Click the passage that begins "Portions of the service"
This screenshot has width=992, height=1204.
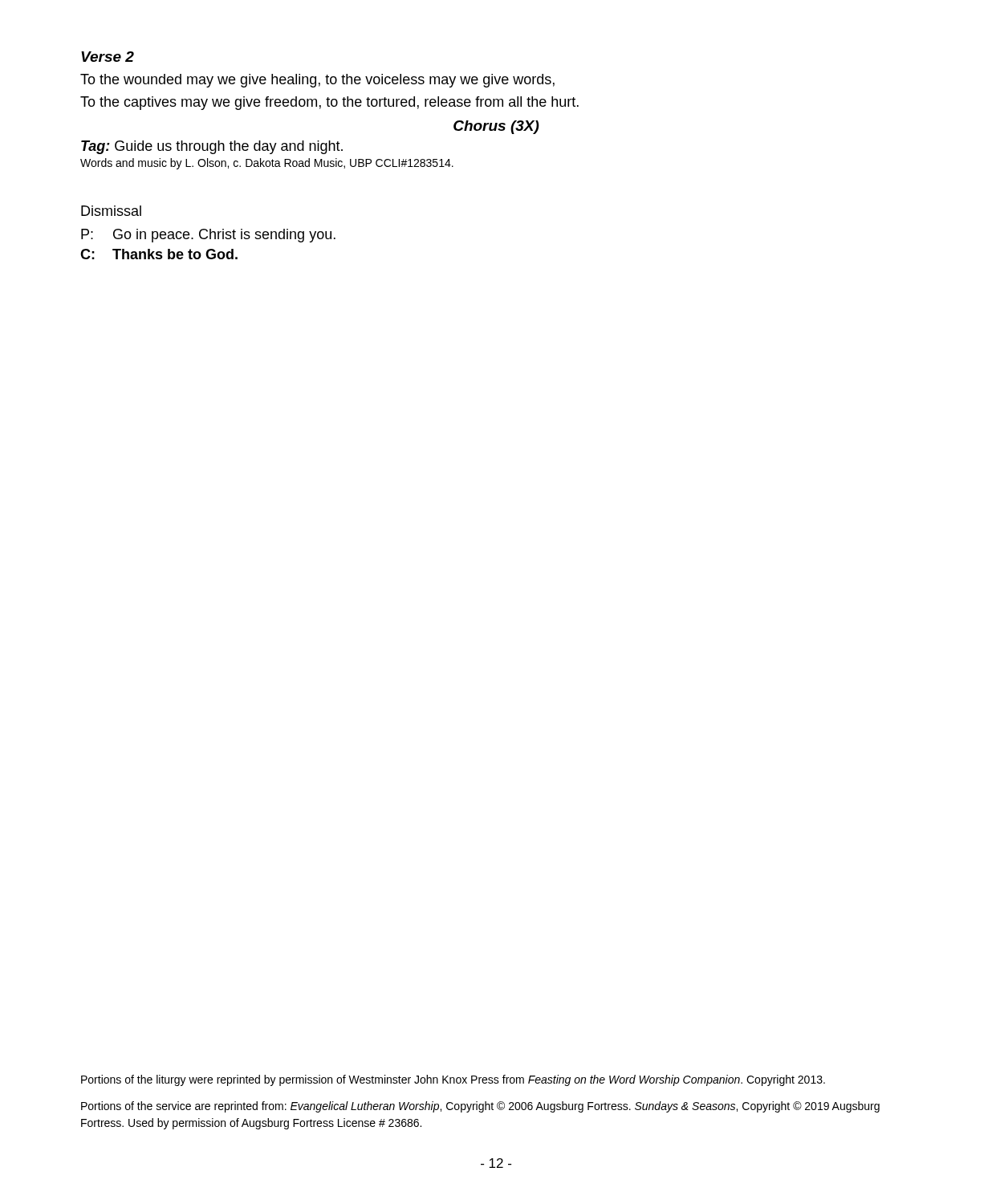(x=480, y=1114)
